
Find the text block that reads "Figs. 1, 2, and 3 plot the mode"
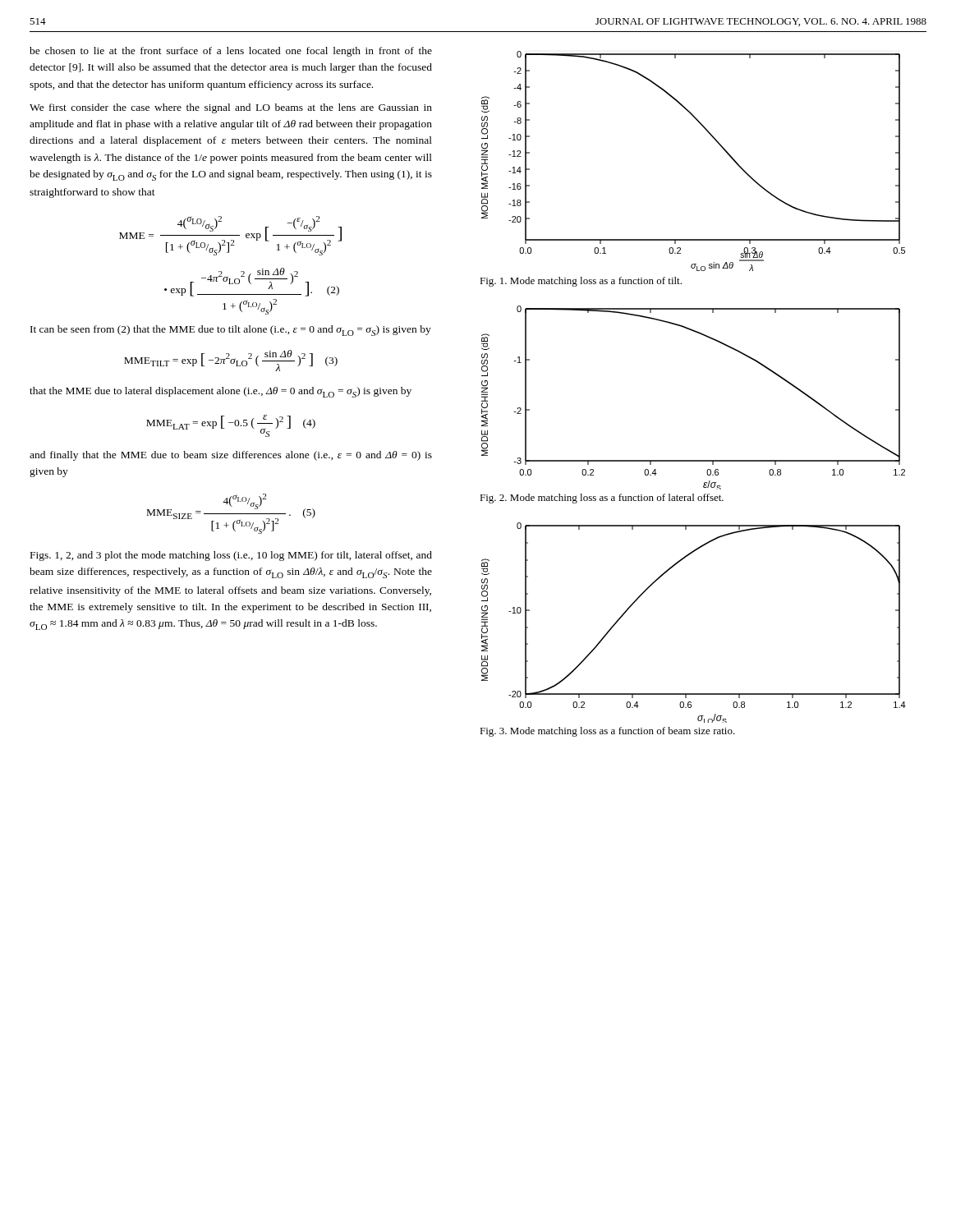[x=231, y=590]
